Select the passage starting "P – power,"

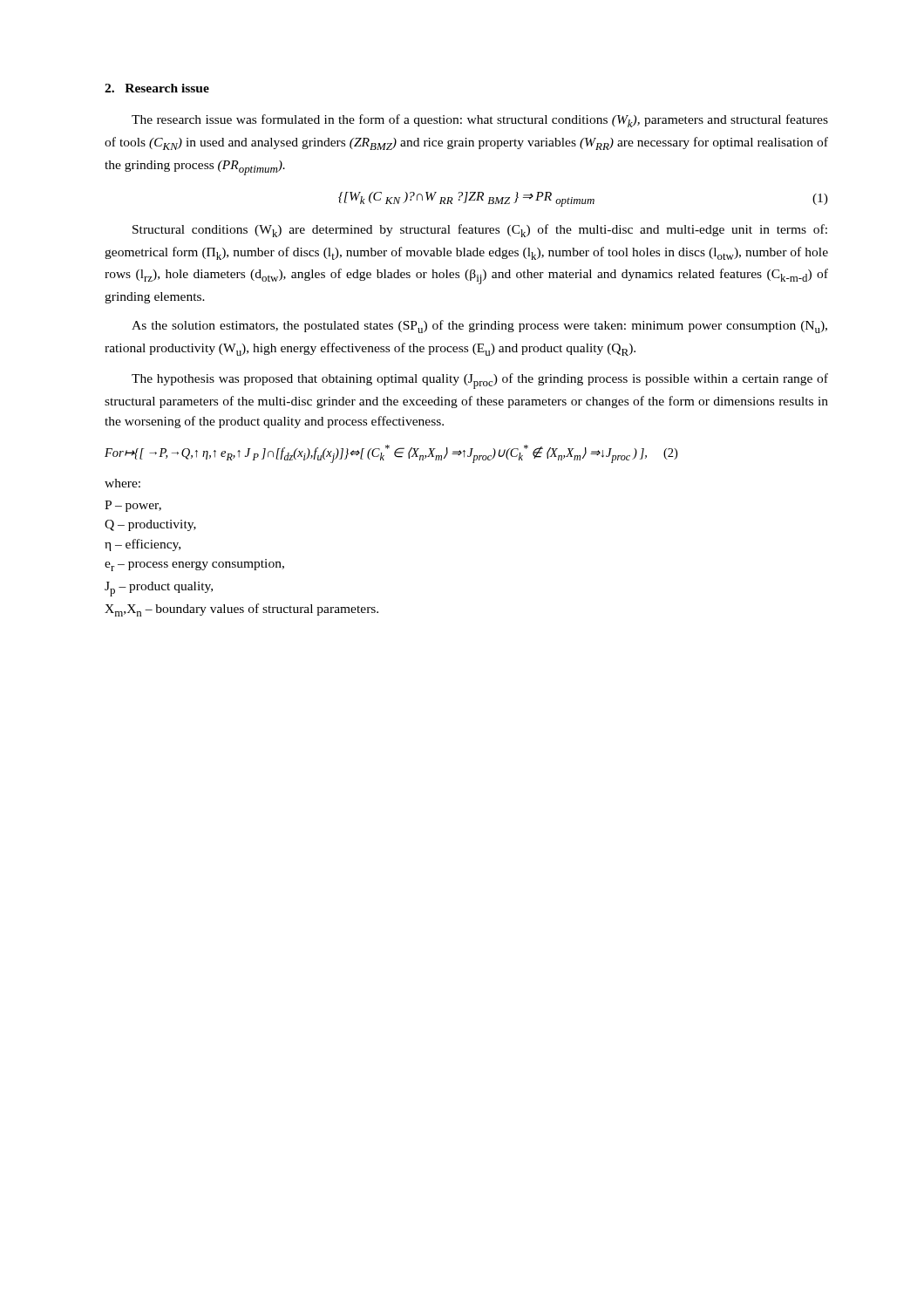coord(133,506)
